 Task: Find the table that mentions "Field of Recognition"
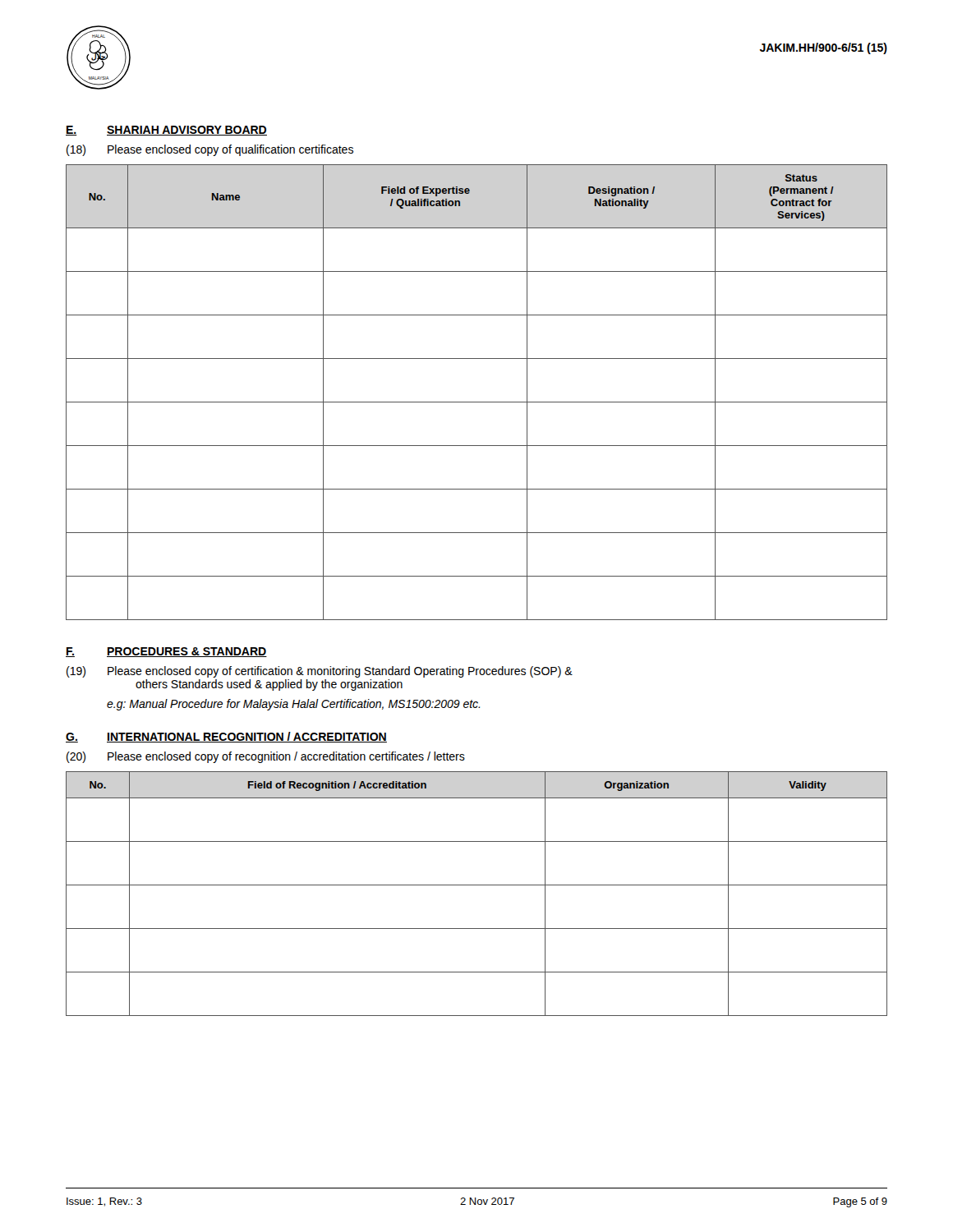(x=476, y=894)
